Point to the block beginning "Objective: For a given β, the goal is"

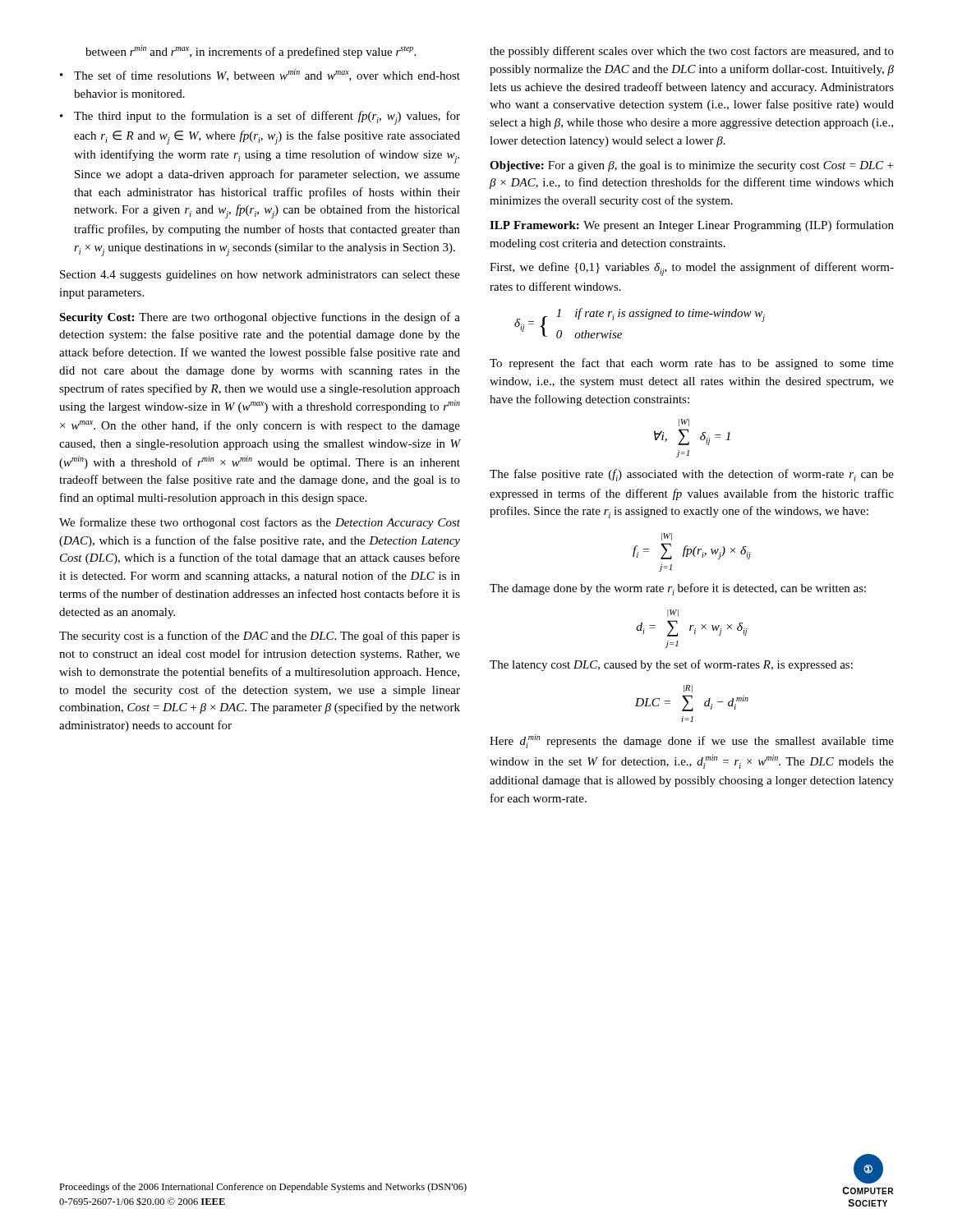tap(692, 183)
